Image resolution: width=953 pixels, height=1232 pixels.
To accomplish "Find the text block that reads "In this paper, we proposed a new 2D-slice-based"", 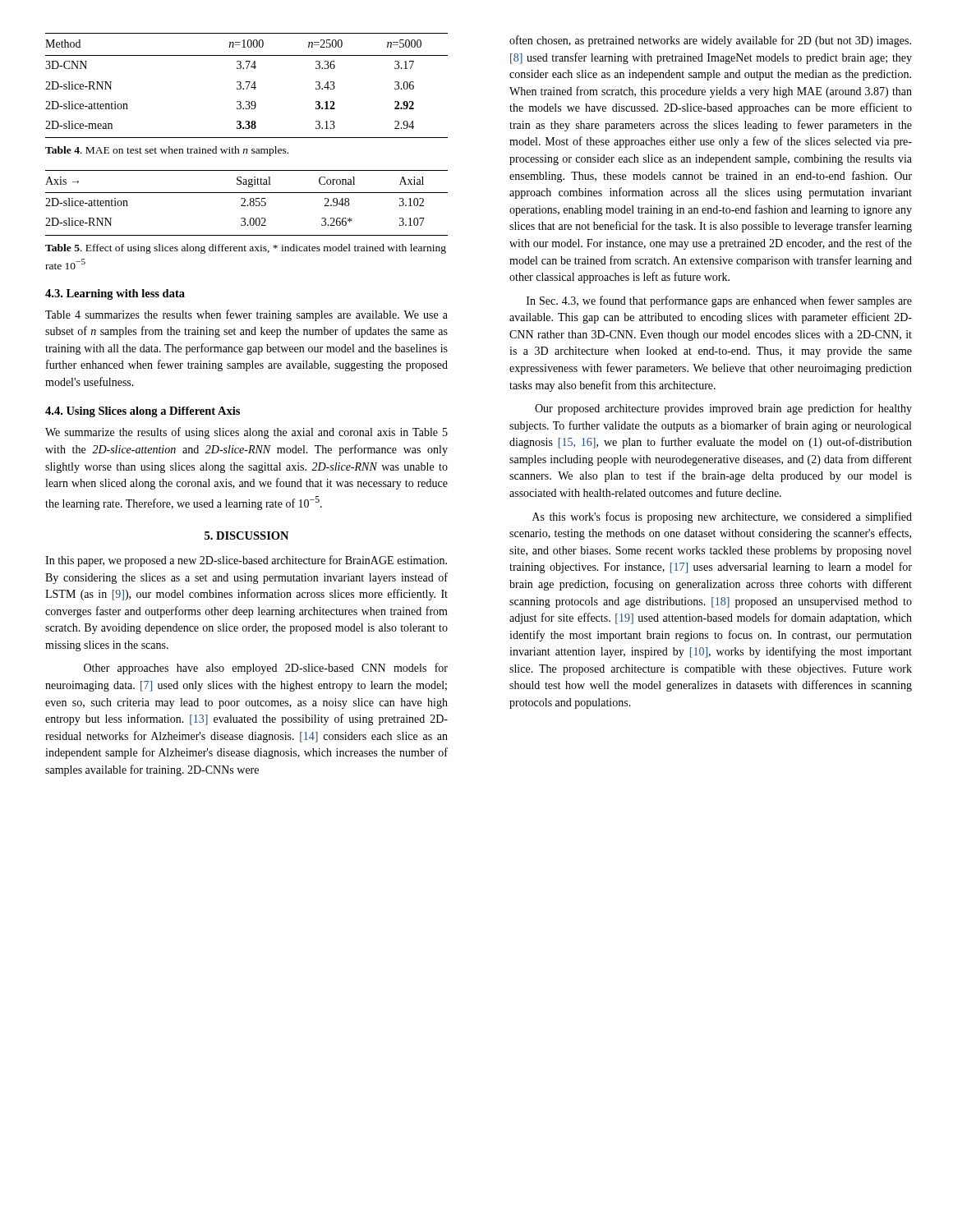I will tap(246, 603).
